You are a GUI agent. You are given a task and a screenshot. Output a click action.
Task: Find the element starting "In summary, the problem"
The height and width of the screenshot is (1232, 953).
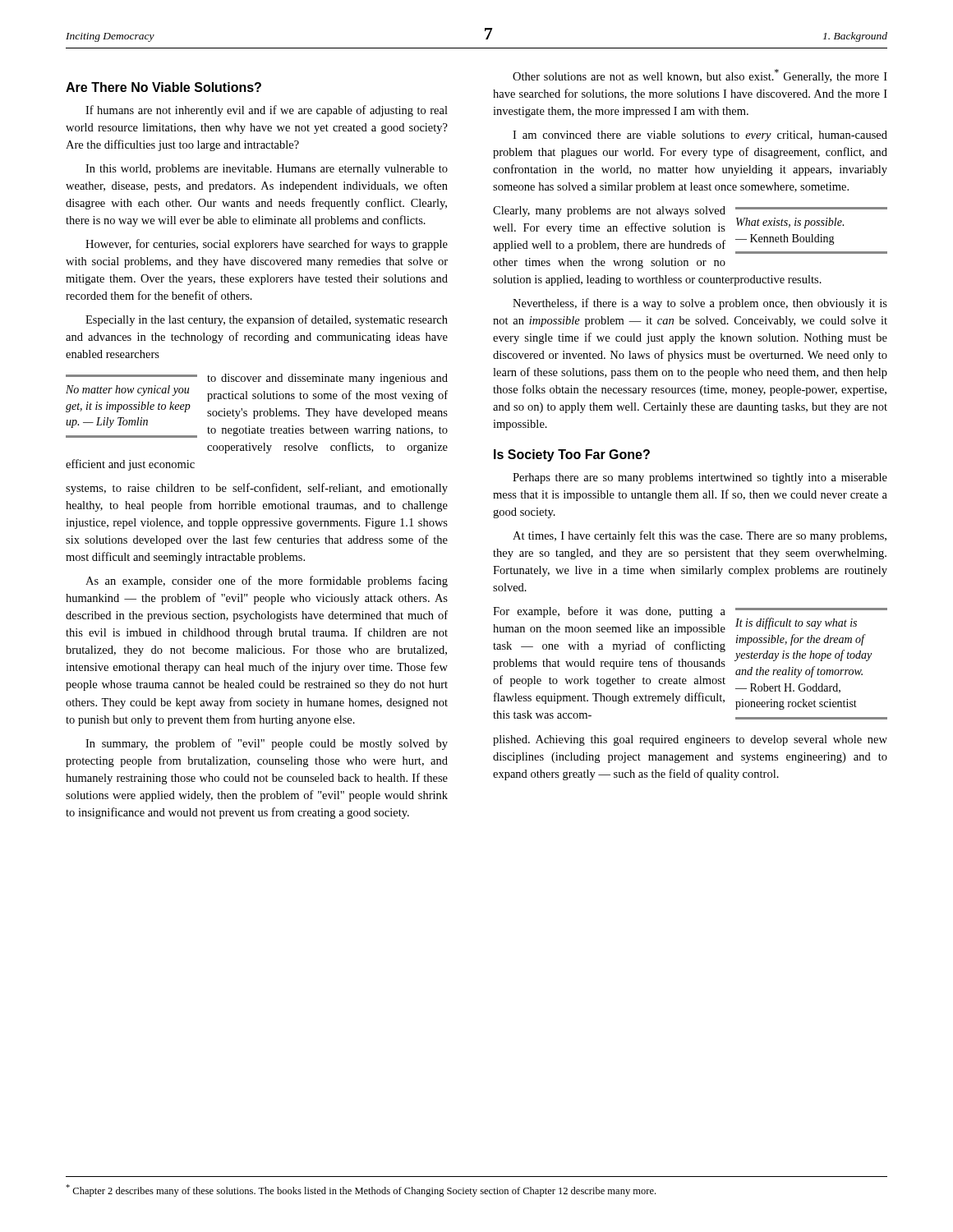click(257, 777)
